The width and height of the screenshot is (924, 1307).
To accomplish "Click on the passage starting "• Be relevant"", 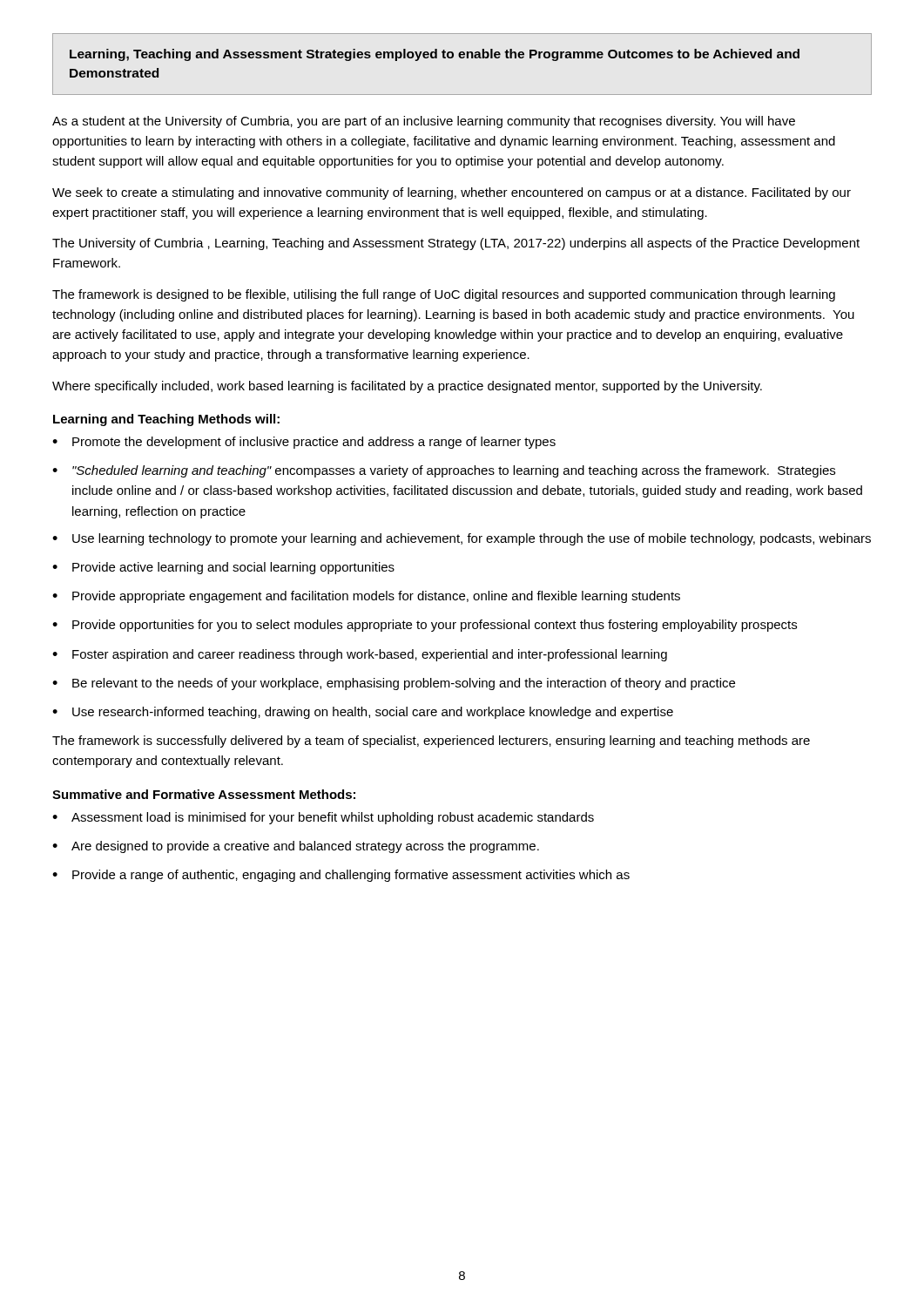I will pyautogui.click(x=462, y=683).
